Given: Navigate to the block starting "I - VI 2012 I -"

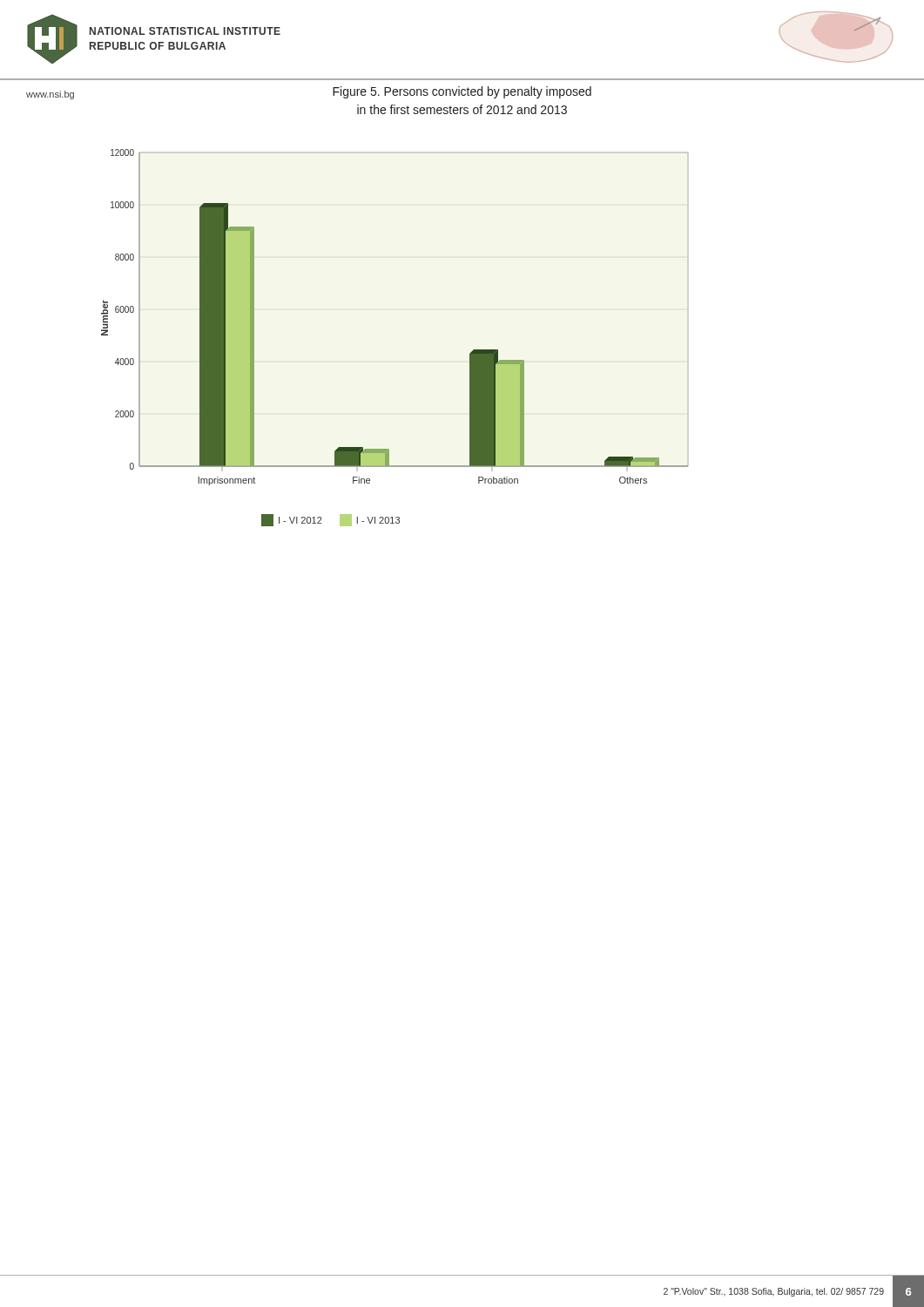Looking at the screenshot, I should (x=331, y=520).
